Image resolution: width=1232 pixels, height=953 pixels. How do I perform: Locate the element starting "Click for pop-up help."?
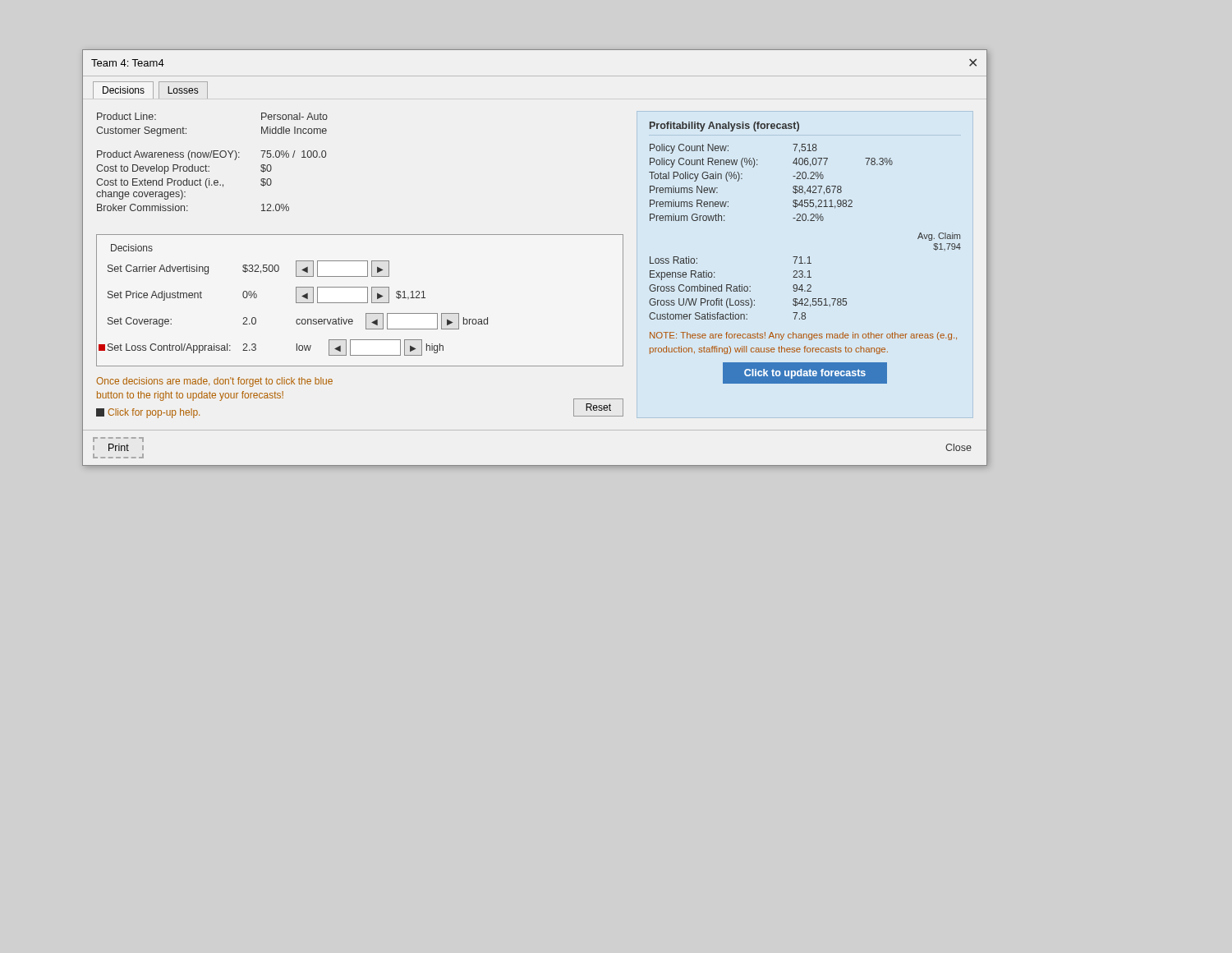pos(148,412)
